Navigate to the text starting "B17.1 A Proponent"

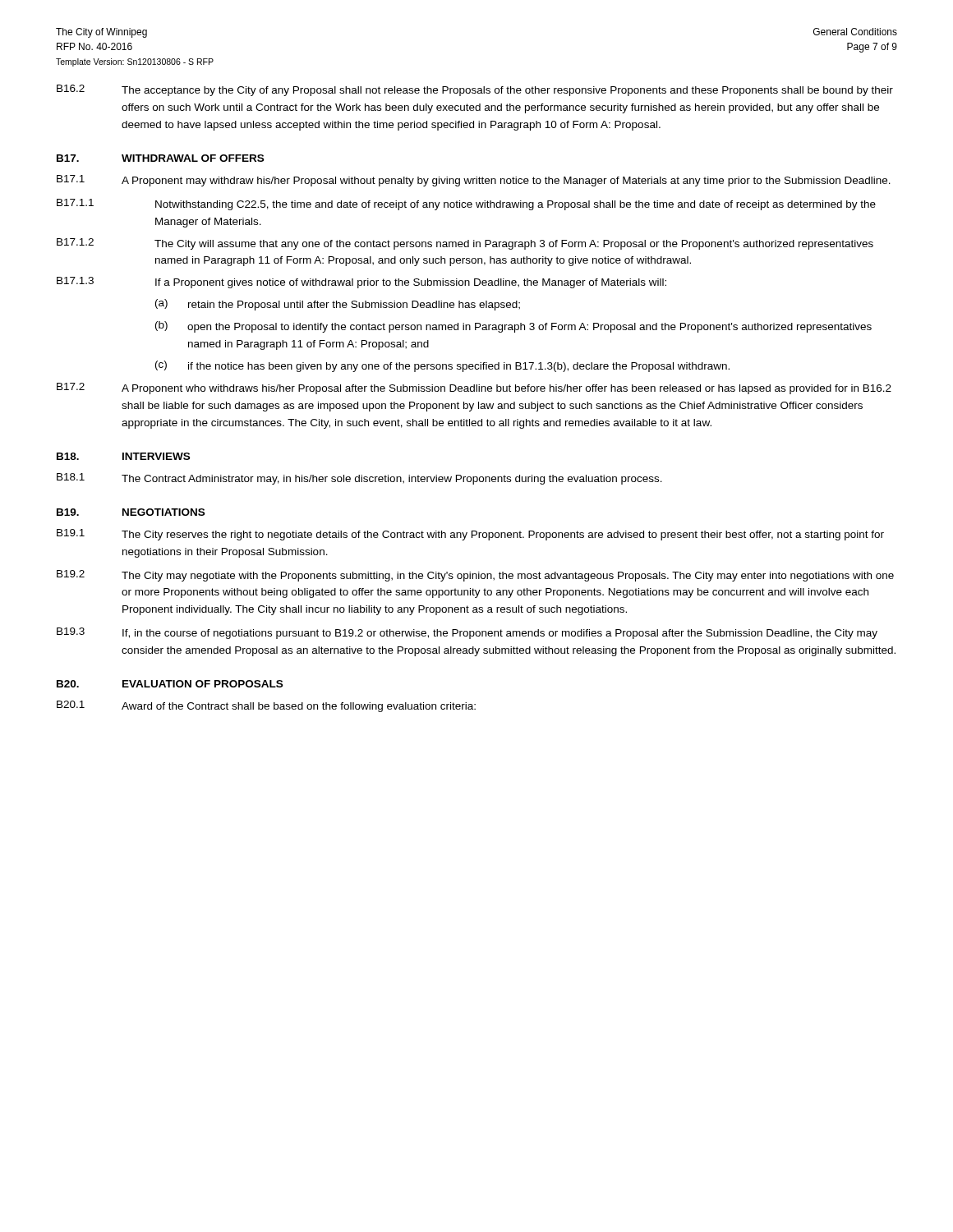(x=476, y=181)
